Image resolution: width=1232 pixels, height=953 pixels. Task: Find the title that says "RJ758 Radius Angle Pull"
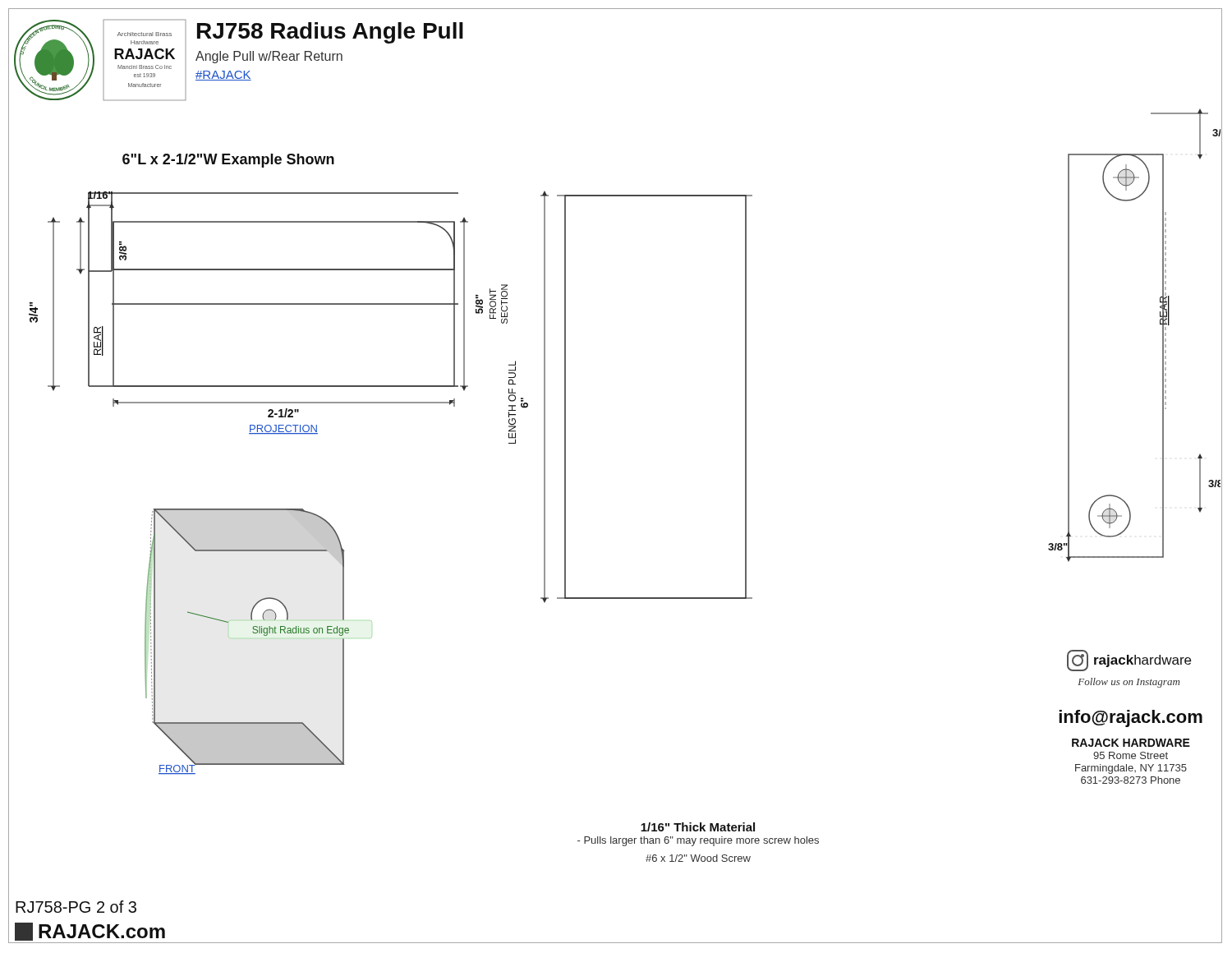click(x=330, y=31)
